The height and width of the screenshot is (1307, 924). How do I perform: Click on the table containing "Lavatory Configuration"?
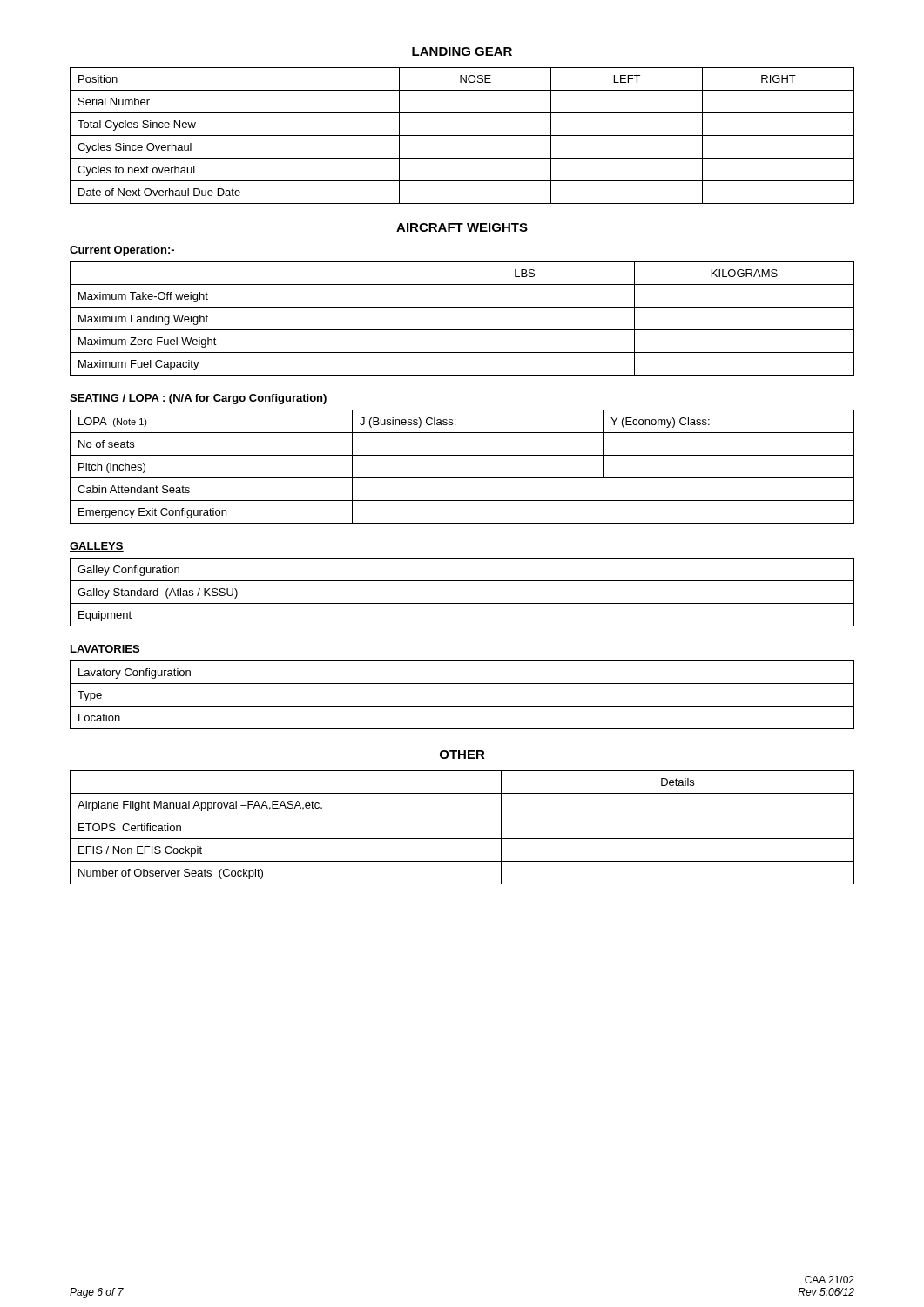click(x=462, y=695)
